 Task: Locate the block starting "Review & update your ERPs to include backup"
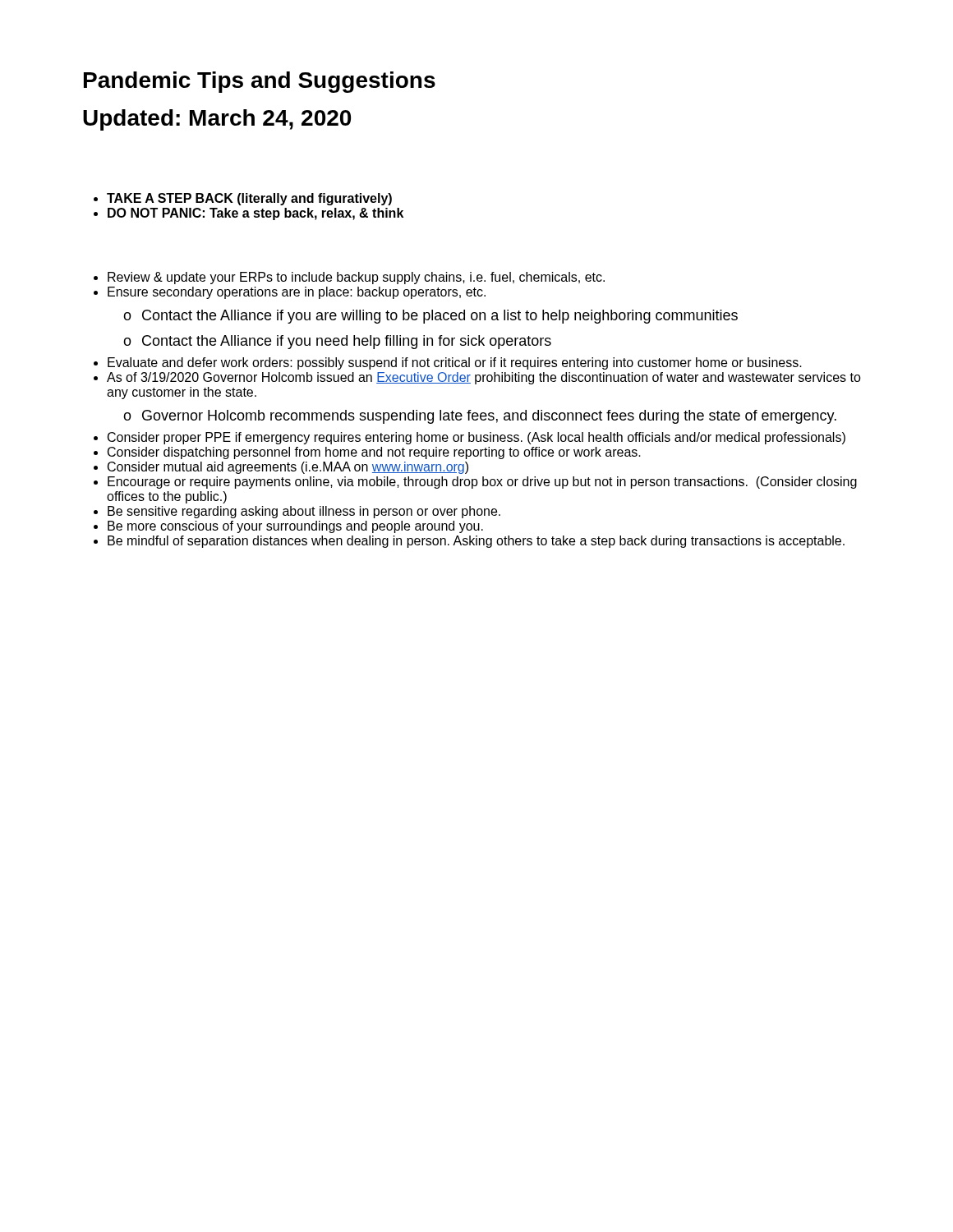[x=489, y=277]
